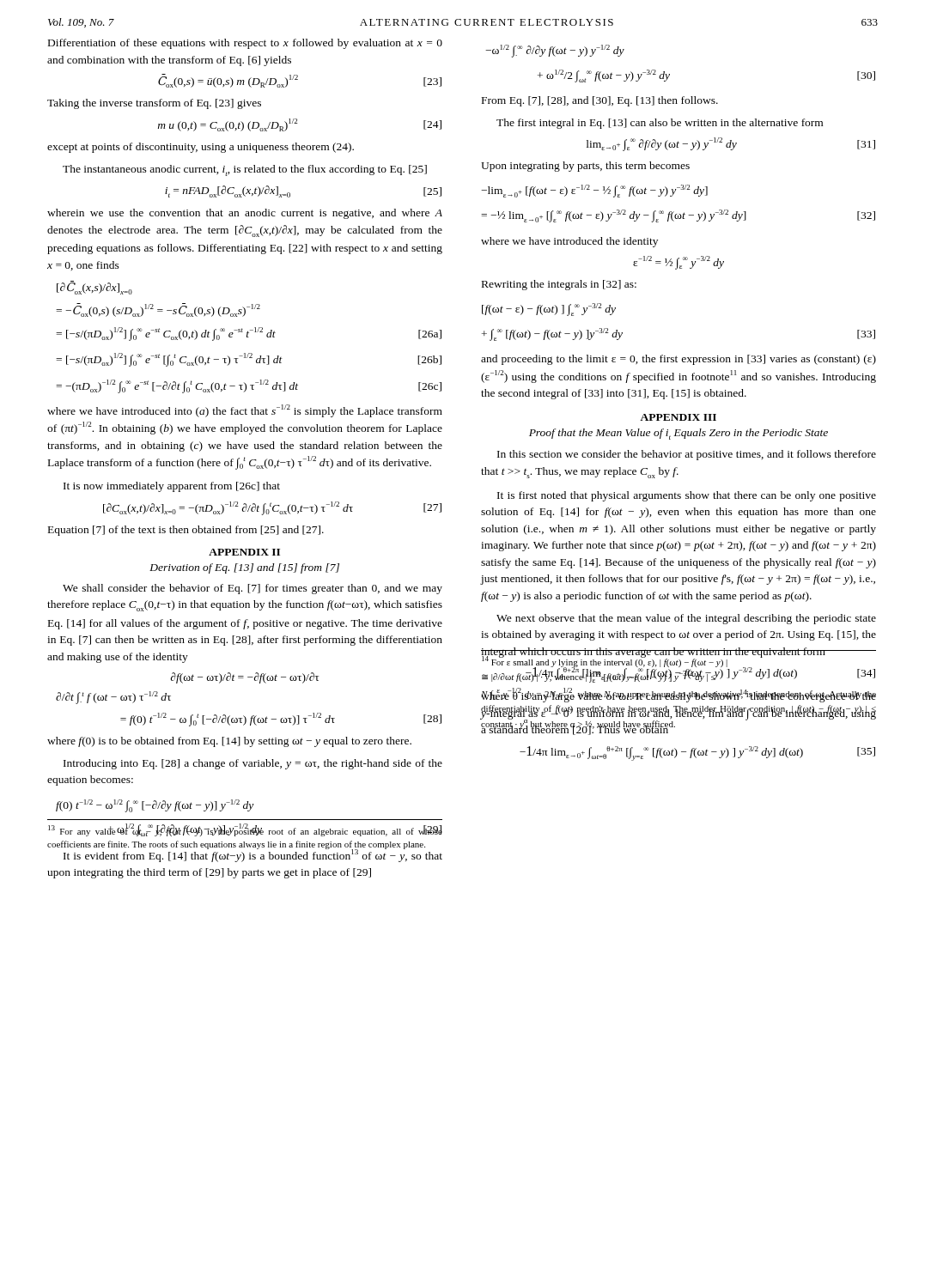
Task: Select the text block that says "We shall consider the behavior"
Action: pyautogui.click(x=245, y=622)
